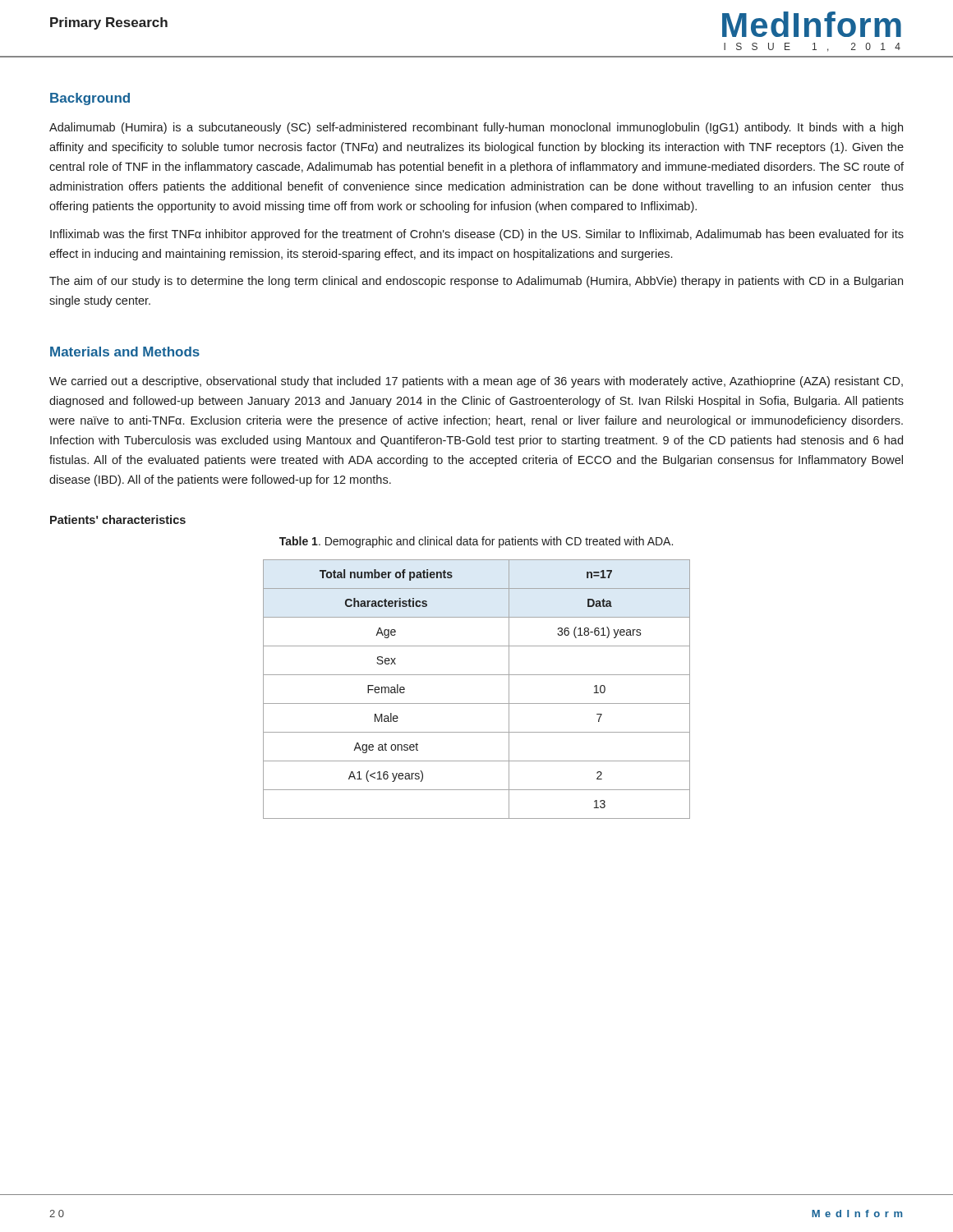Point to the block starting "Infliximab was the first"
The height and width of the screenshot is (1232, 953).
tap(476, 244)
